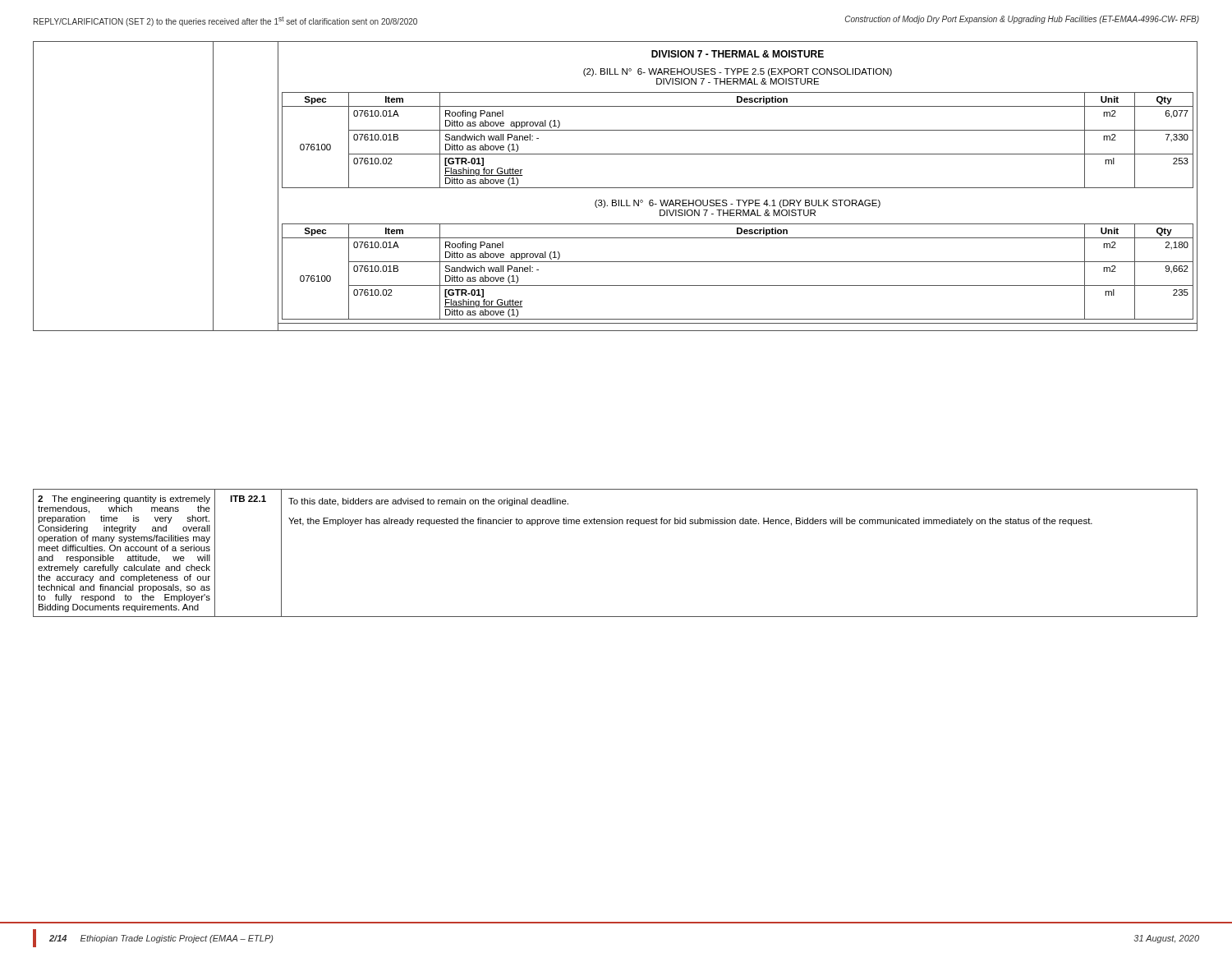Viewport: 1232px width, 953px height.
Task: Find the text starting "To this date, bidders are advised to"
Action: 691,511
